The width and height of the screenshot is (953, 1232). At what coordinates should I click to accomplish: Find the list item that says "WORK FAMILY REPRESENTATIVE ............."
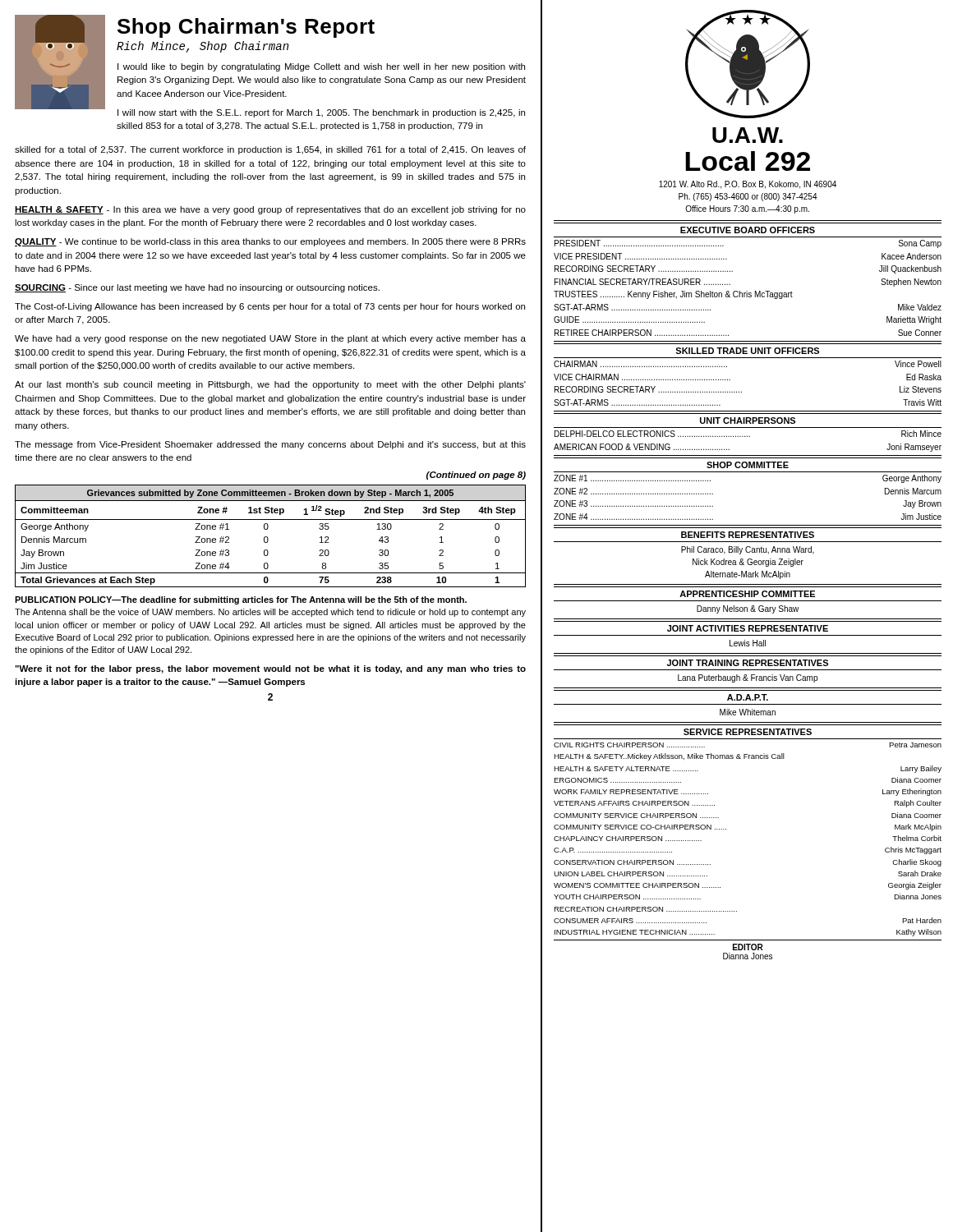[x=629, y=792]
